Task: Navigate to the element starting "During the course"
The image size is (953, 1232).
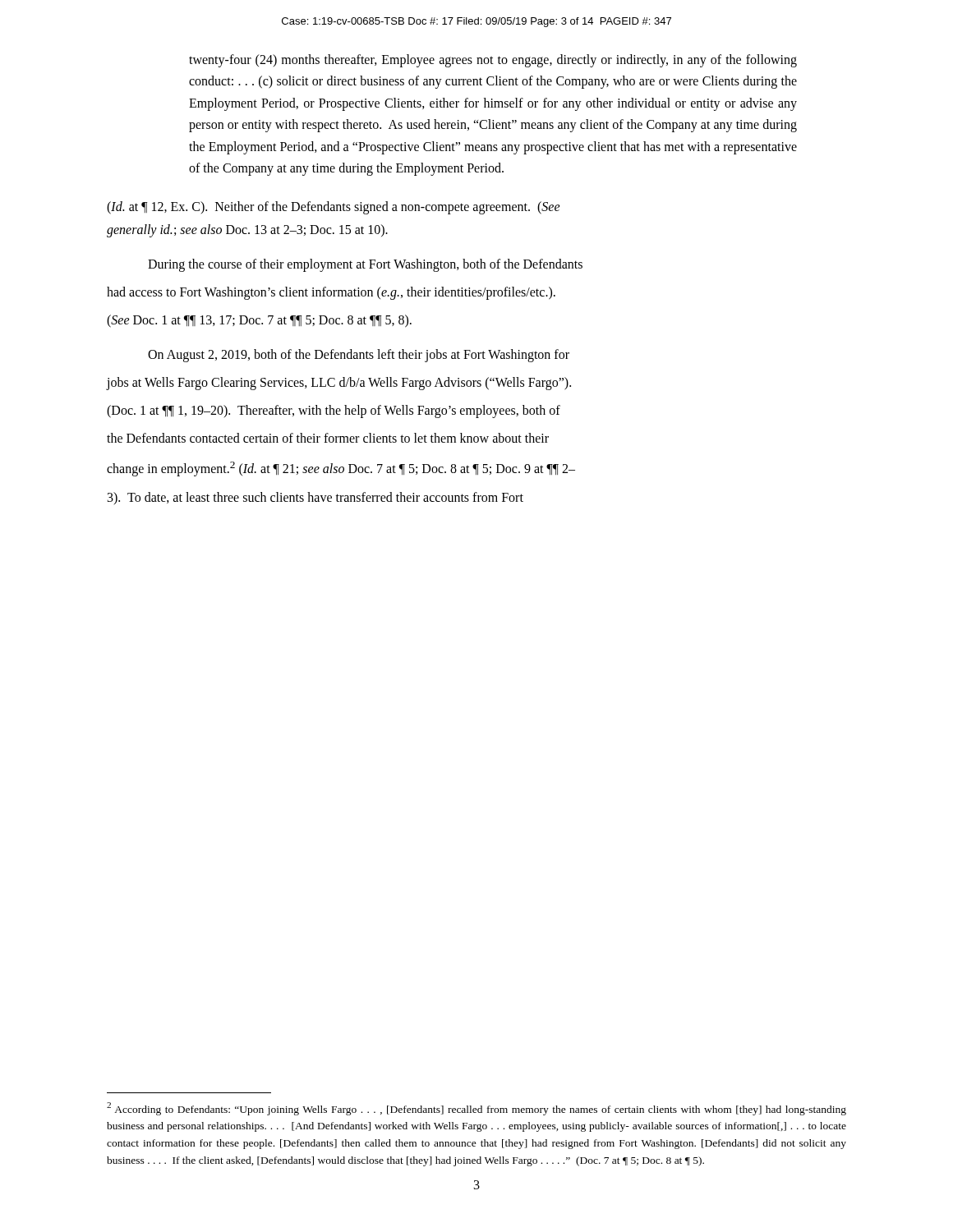Action: click(365, 264)
